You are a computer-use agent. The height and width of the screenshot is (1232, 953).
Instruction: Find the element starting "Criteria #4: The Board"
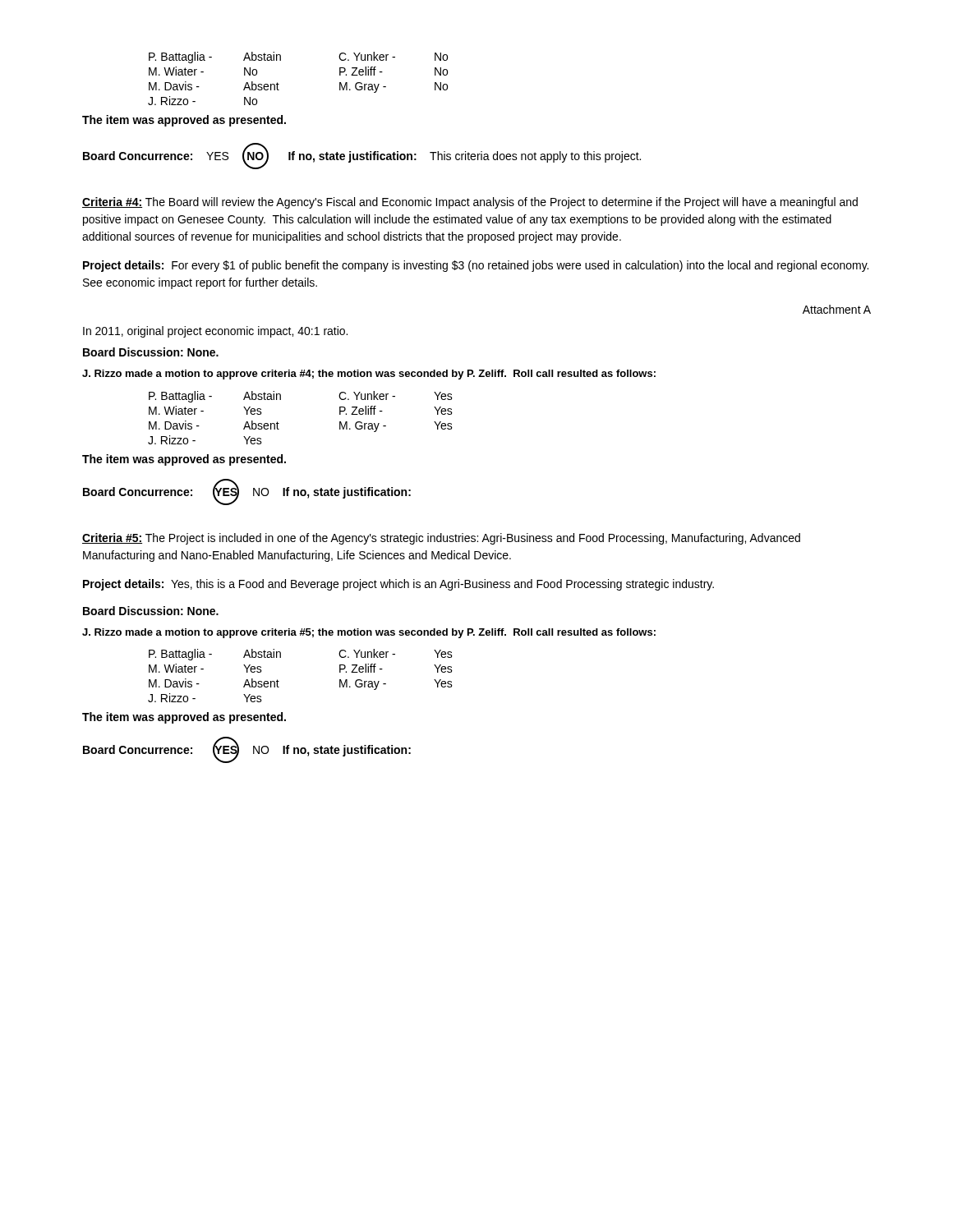pos(470,219)
